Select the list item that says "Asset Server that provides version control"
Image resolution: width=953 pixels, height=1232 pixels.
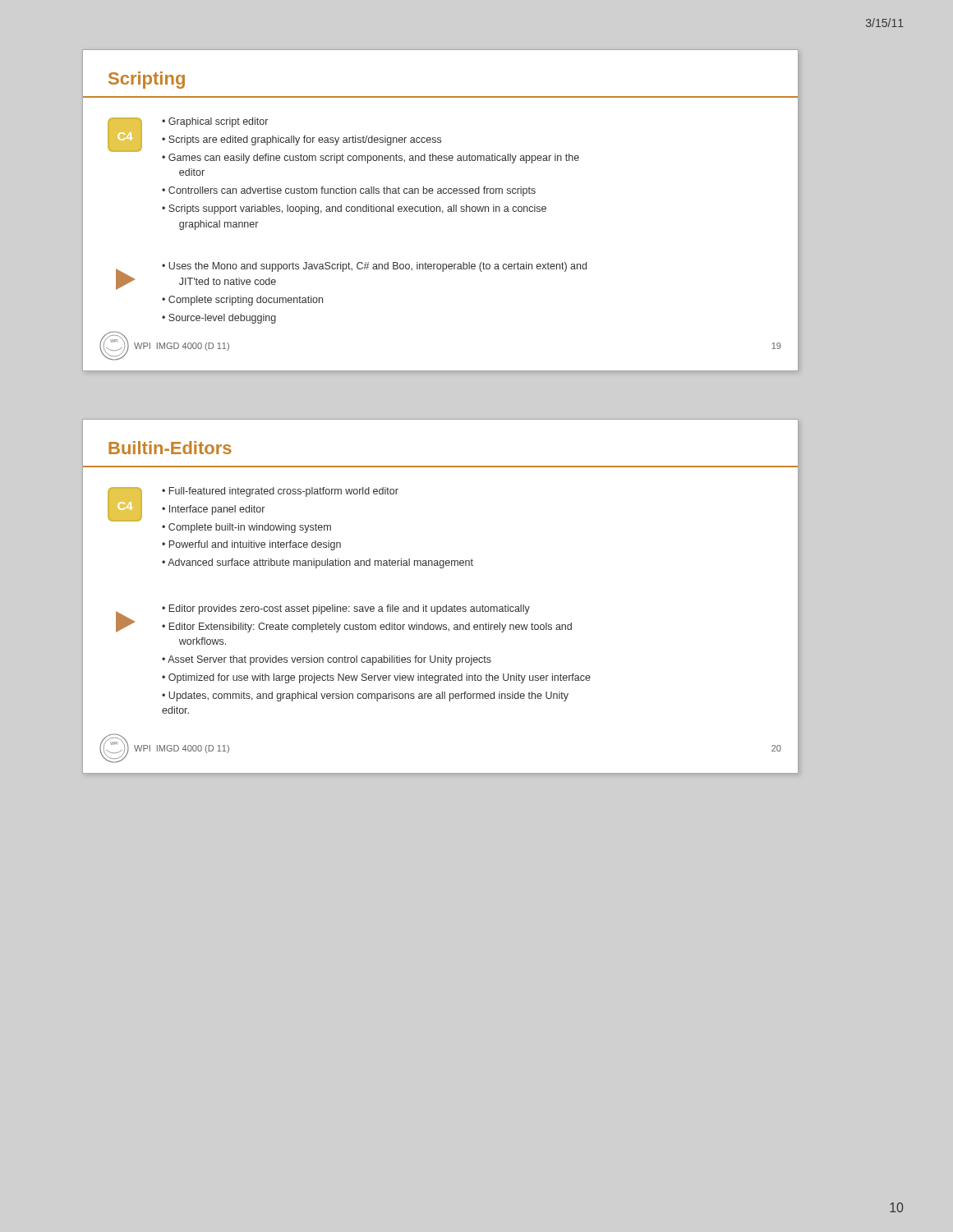(330, 660)
